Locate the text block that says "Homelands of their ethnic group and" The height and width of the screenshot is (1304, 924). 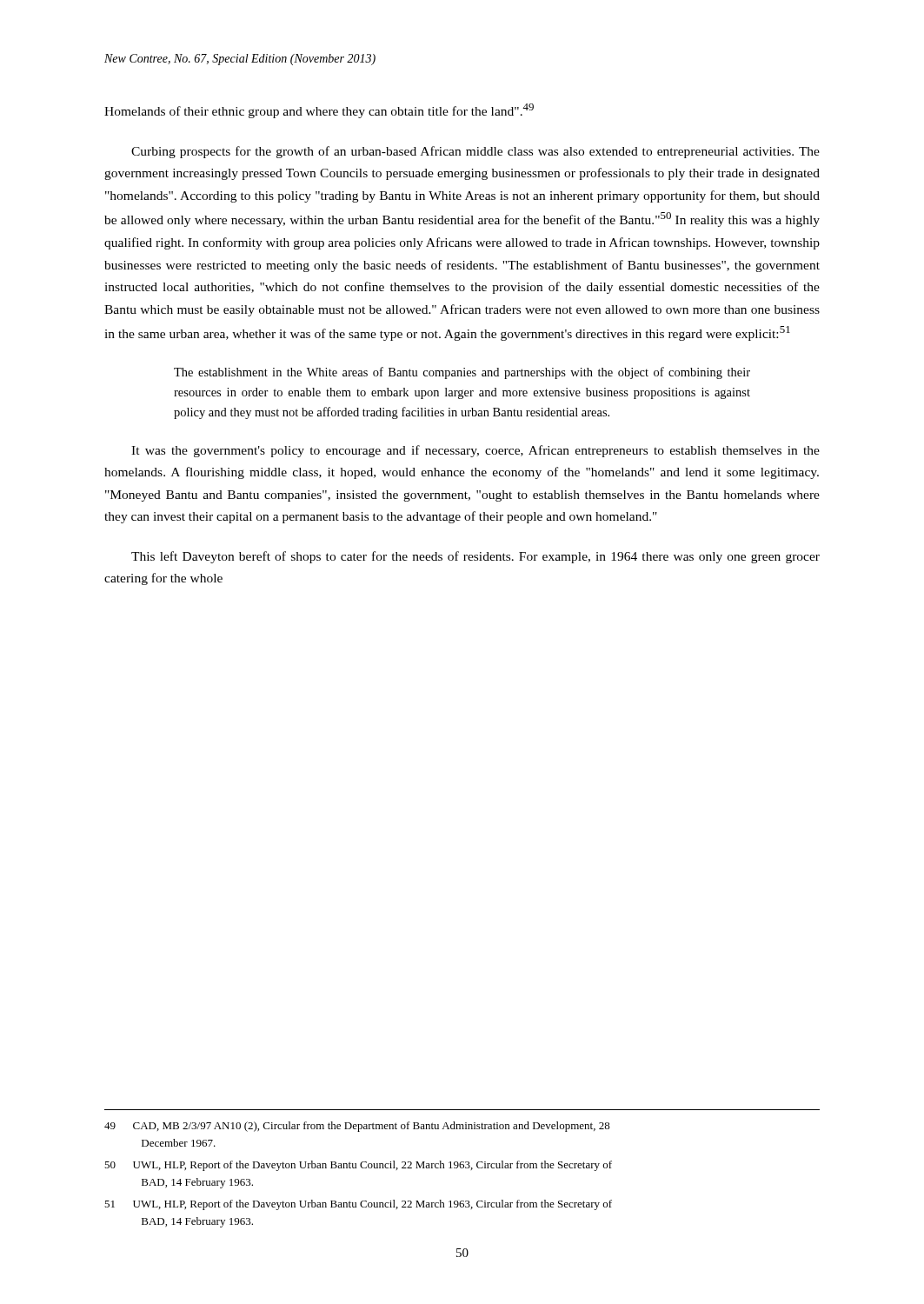(319, 109)
